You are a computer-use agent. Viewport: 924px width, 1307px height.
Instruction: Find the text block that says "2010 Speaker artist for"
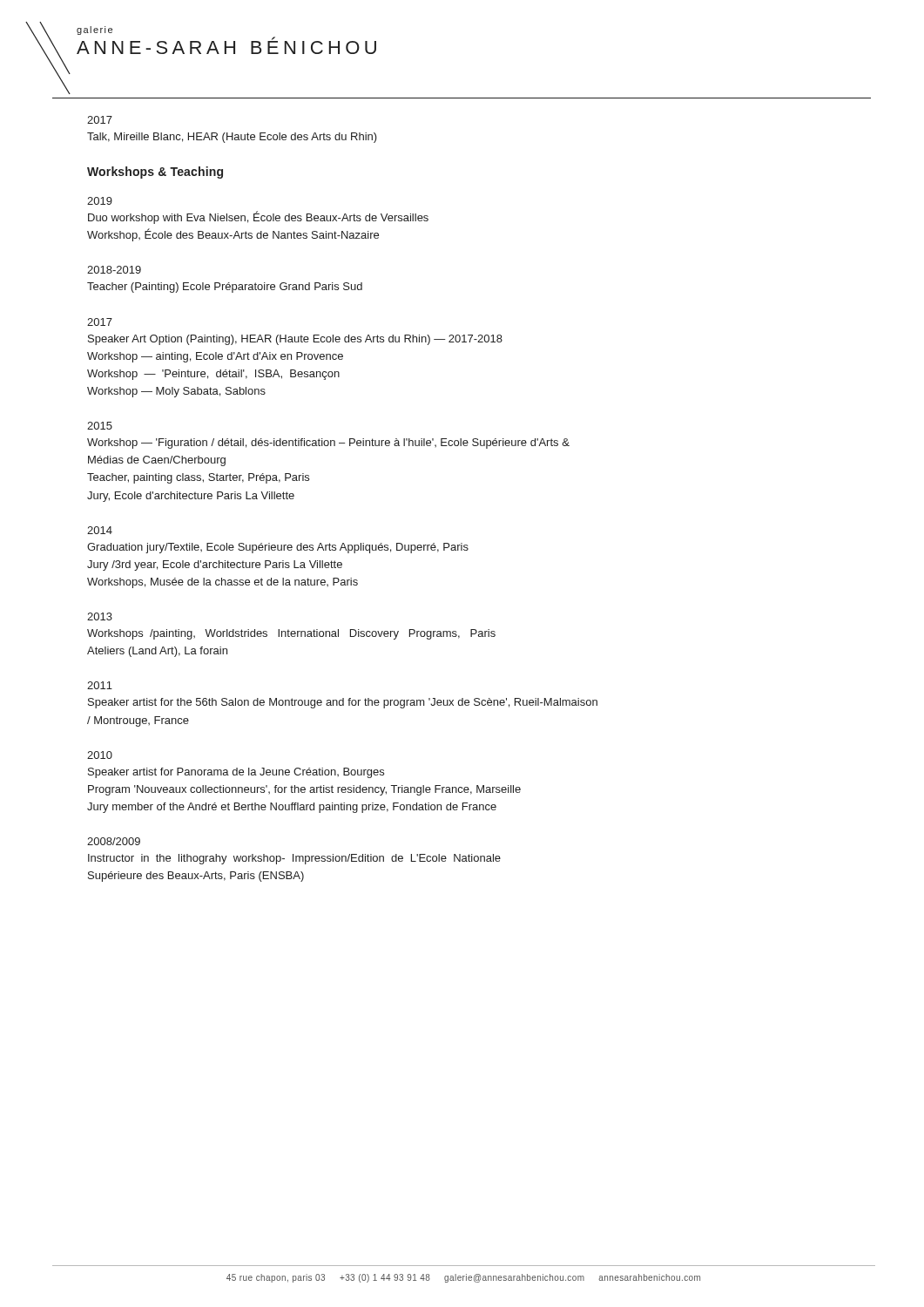pyautogui.click(x=462, y=782)
